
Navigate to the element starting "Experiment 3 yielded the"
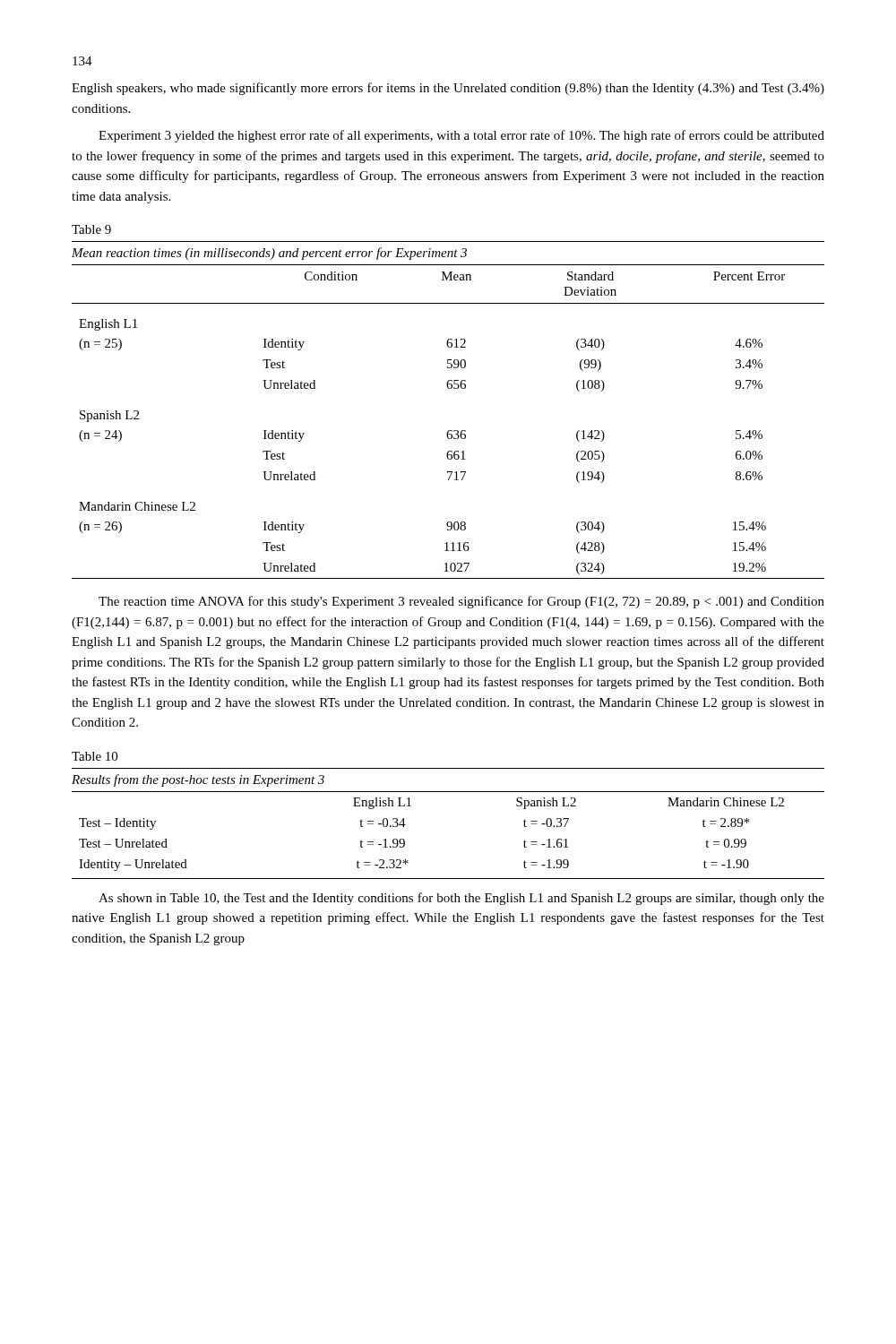448,166
